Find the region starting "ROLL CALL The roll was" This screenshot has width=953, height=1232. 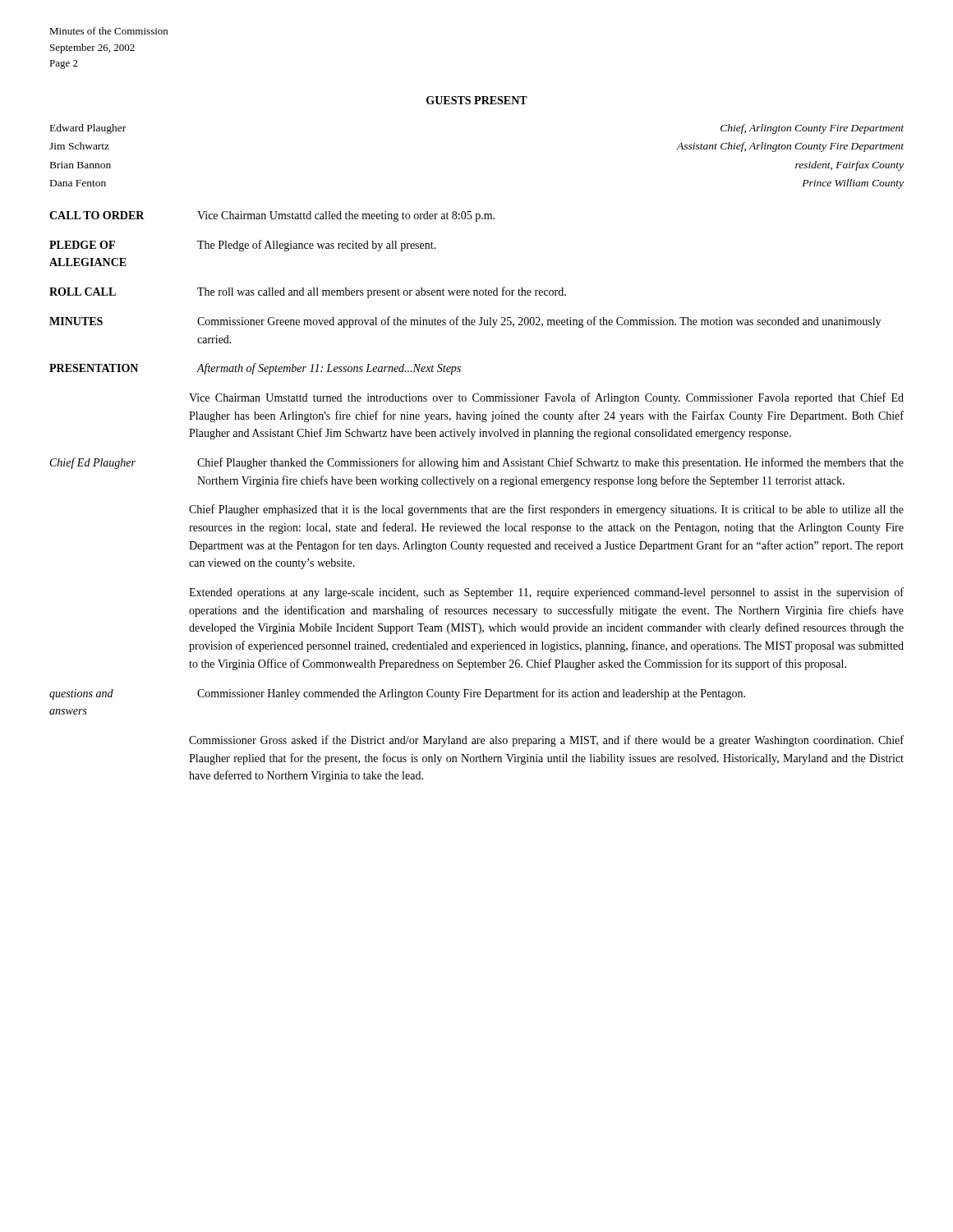pyautogui.click(x=476, y=292)
